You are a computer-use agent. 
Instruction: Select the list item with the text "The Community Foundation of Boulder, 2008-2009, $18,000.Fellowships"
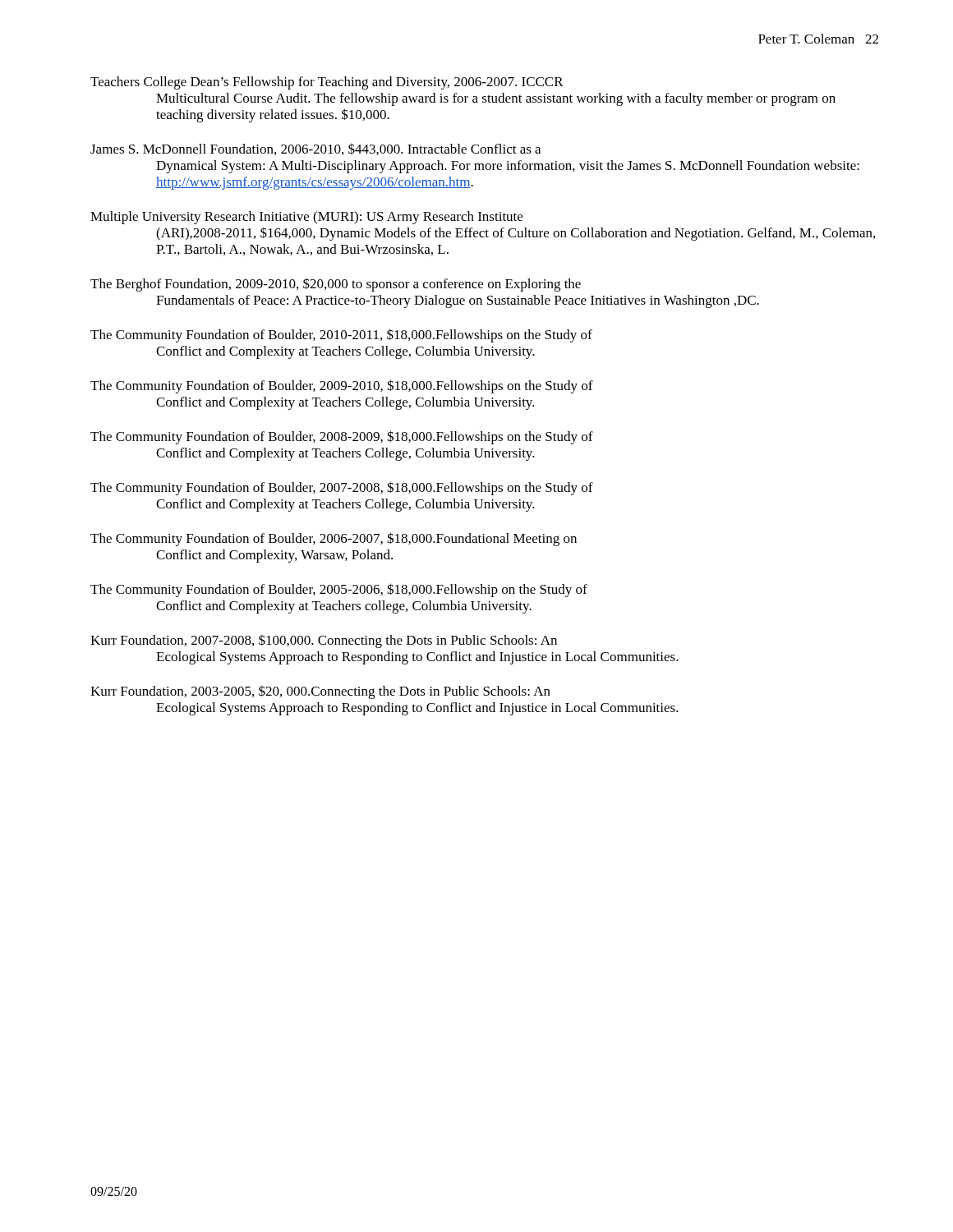click(x=485, y=445)
